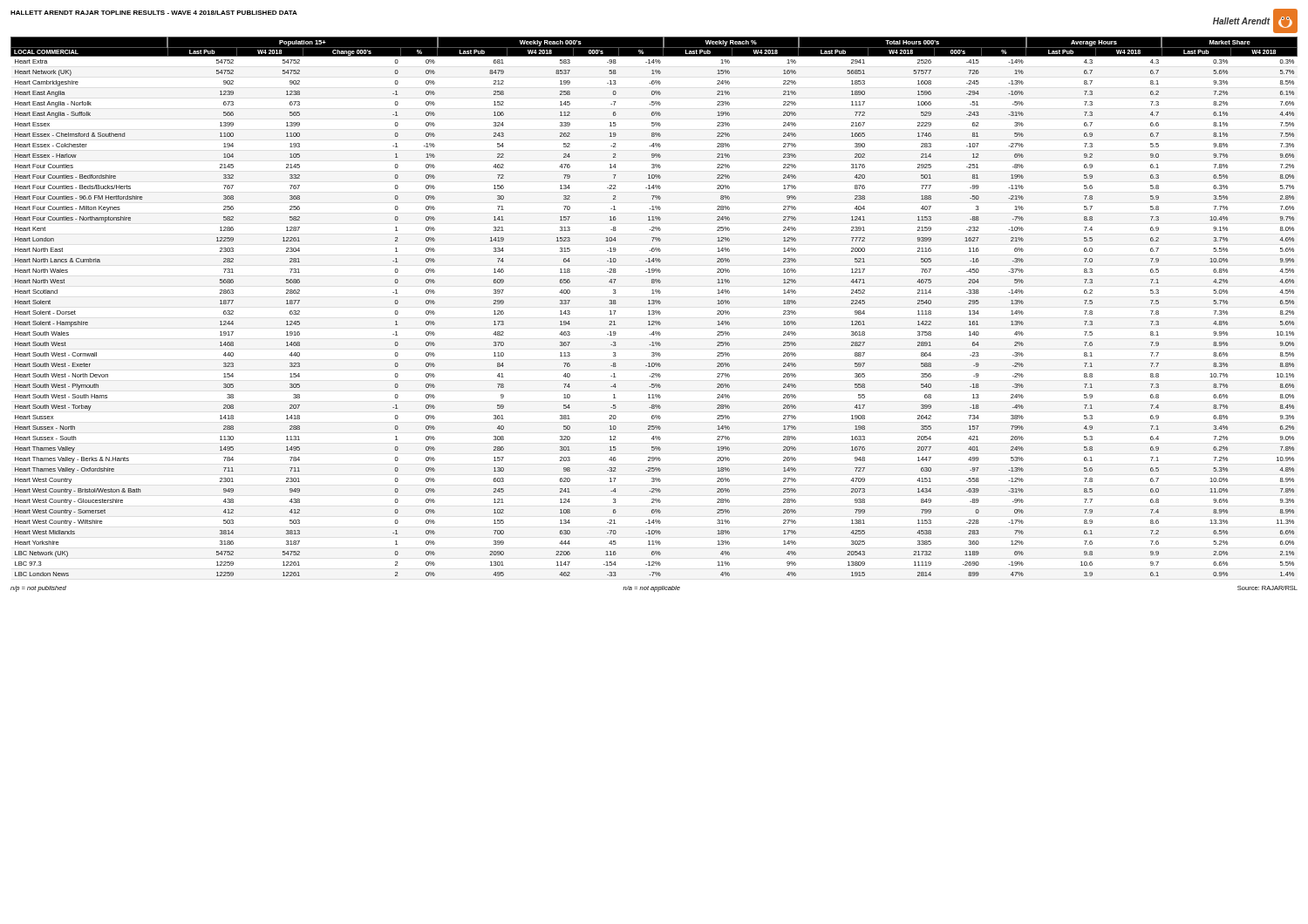Select a table
This screenshot has height=924, width=1308.
pyautogui.click(x=654, y=308)
